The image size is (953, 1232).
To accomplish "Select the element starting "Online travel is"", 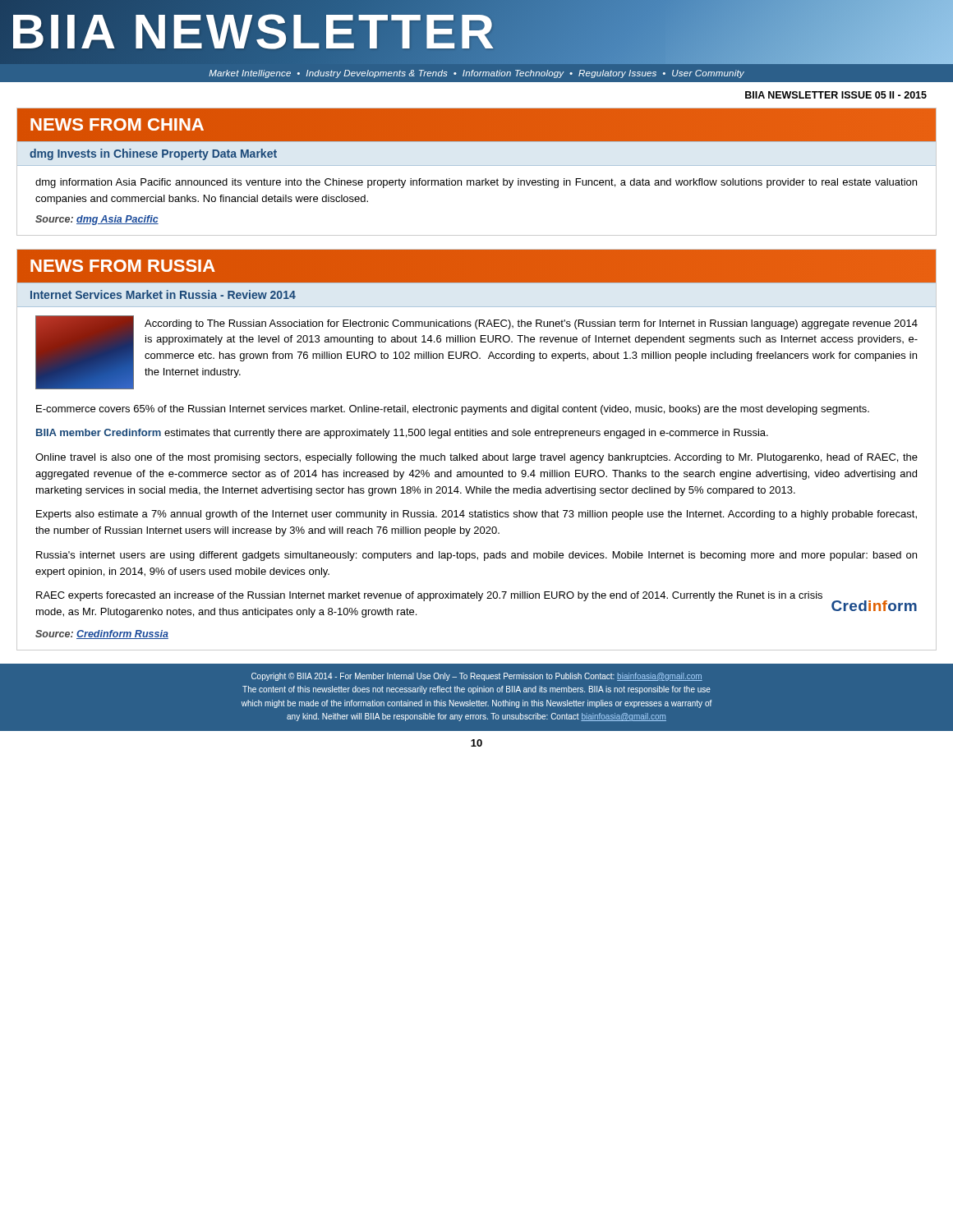I will pyautogui.click(x=476, y=473).
